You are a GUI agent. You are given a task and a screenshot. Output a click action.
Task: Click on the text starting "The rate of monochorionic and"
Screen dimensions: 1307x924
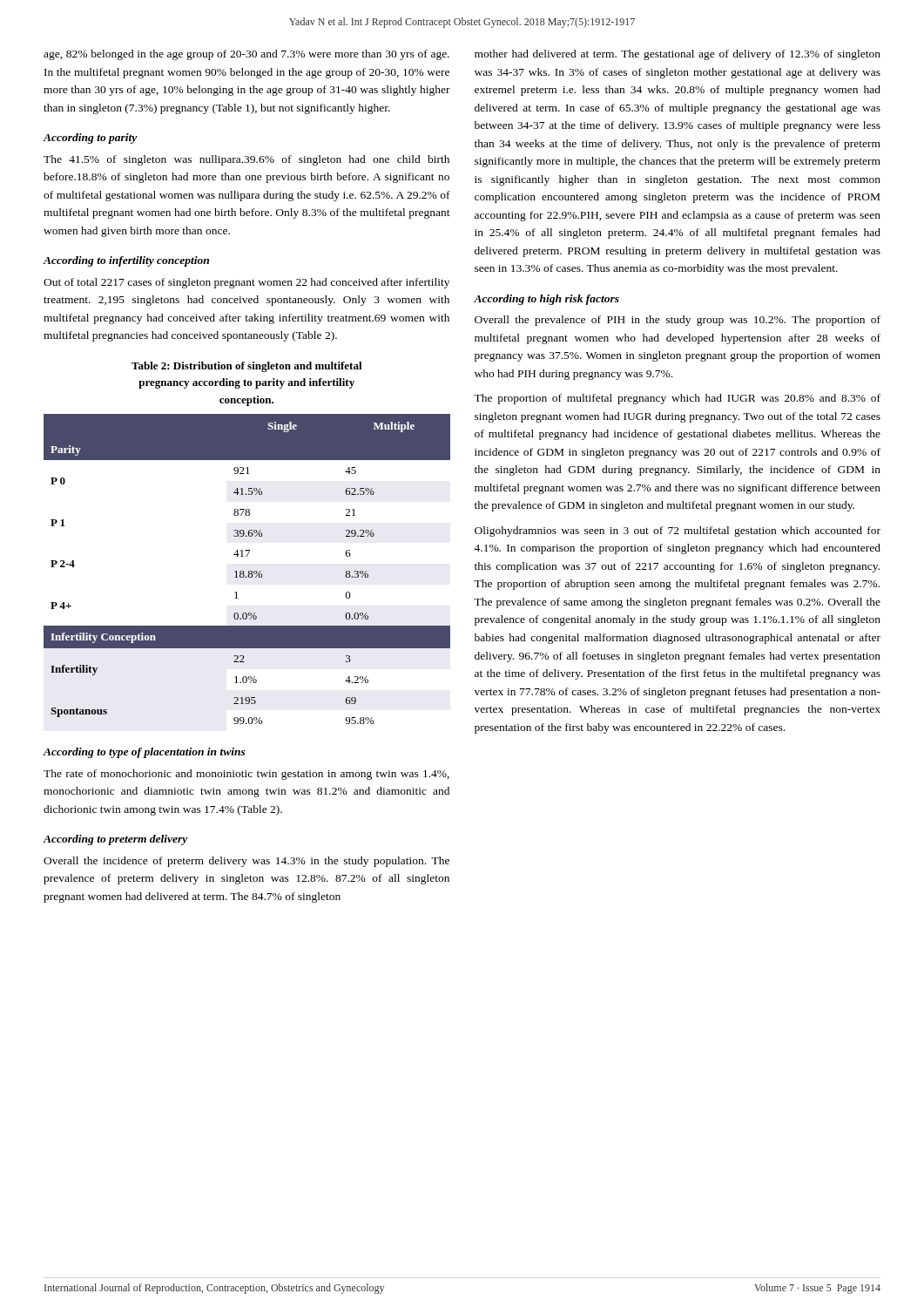coord(247,792)
